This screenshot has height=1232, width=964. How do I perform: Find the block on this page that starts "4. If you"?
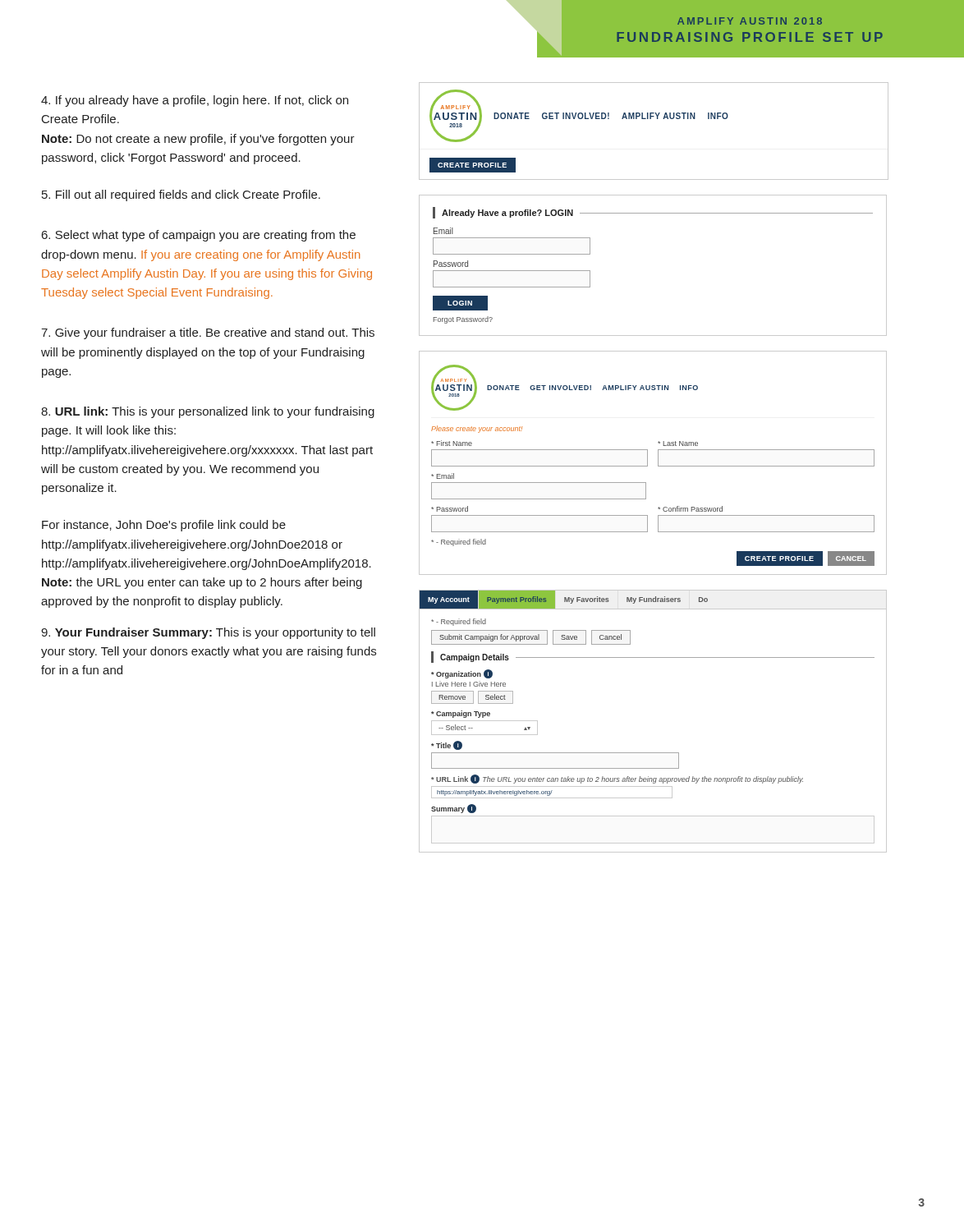(198, 128)
